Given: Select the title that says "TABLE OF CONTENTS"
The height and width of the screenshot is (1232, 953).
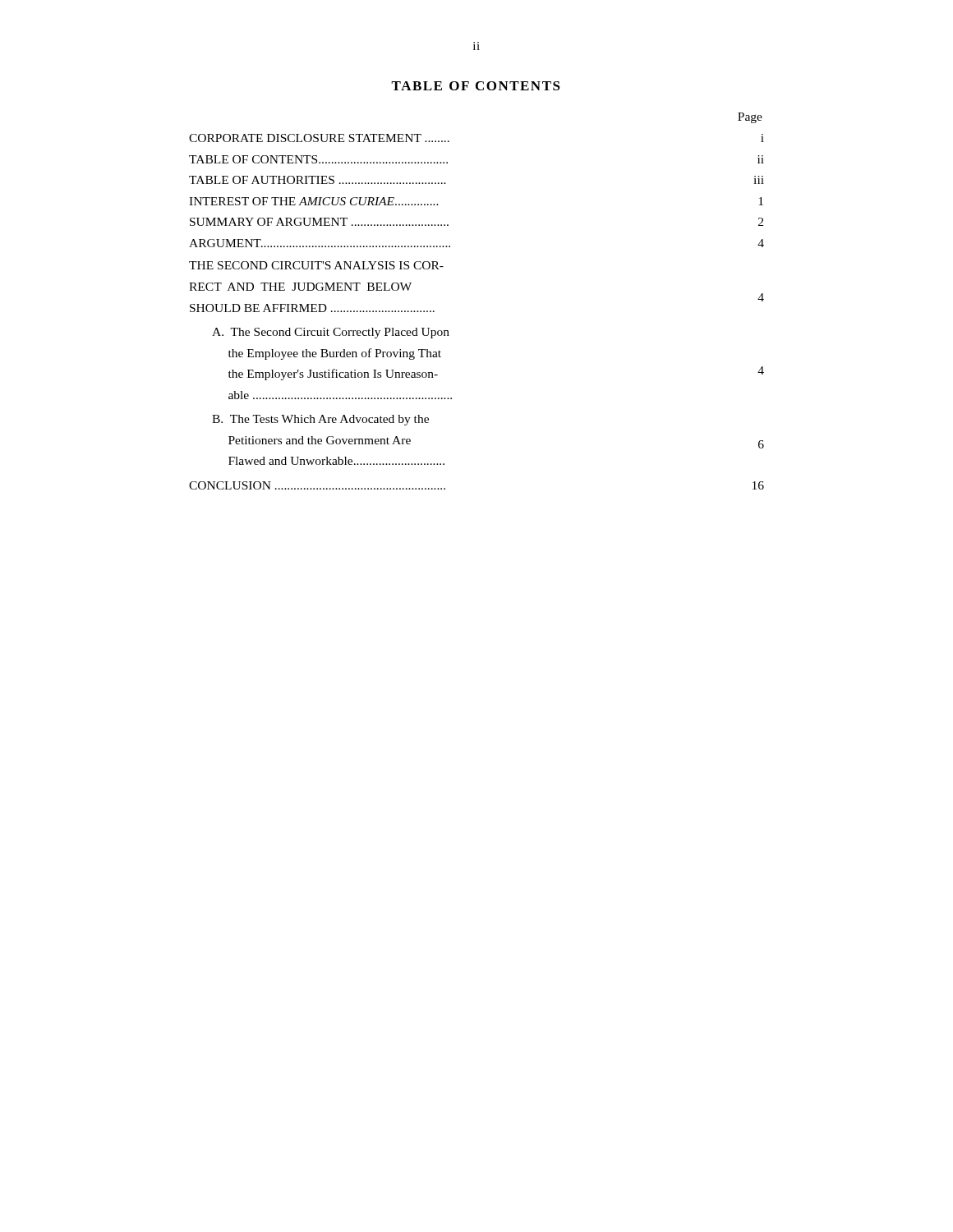Looking at the screenshot, I should (476, 86).
